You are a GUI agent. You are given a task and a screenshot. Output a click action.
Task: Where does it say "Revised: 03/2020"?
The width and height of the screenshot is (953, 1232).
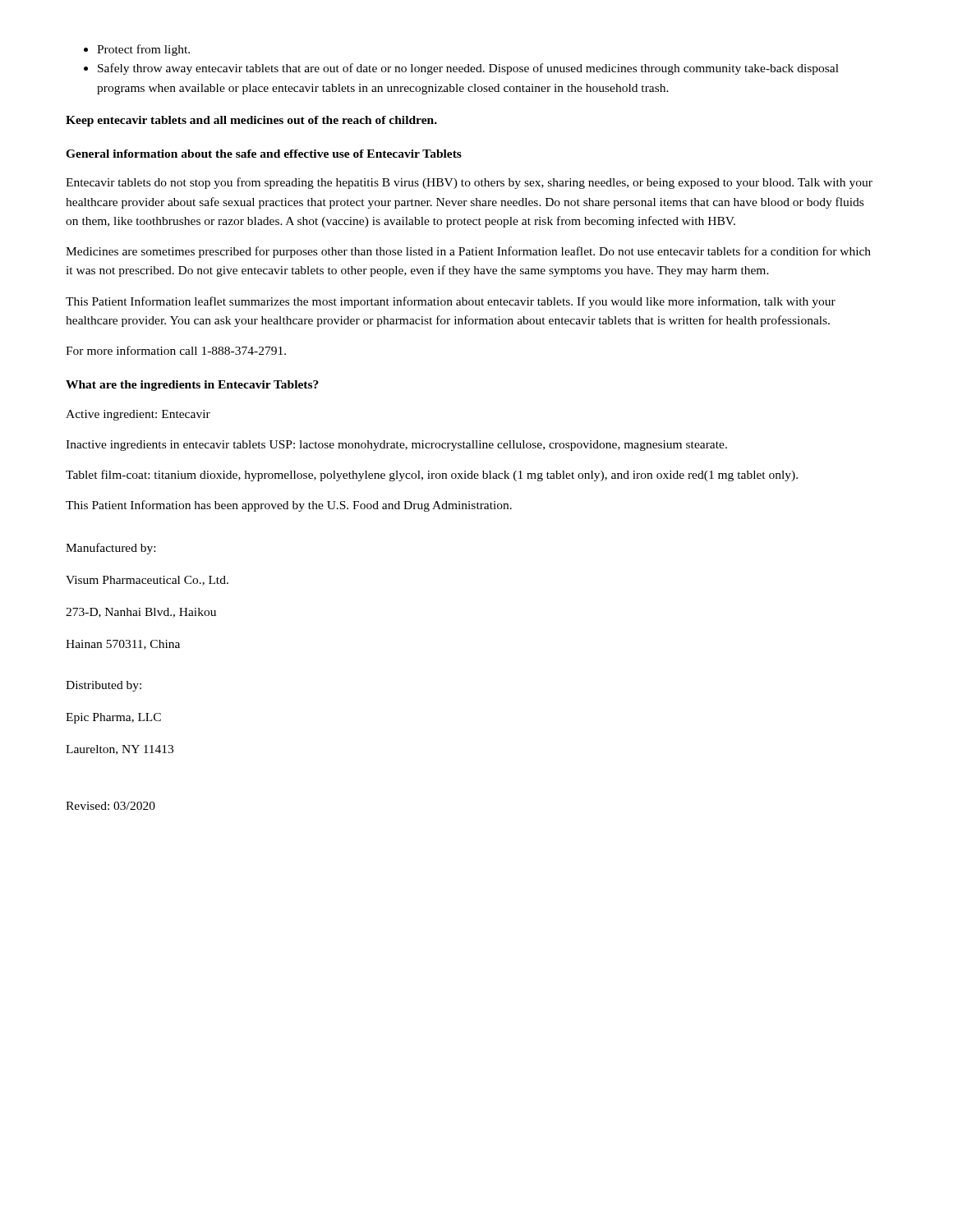[x=111, y=806]
